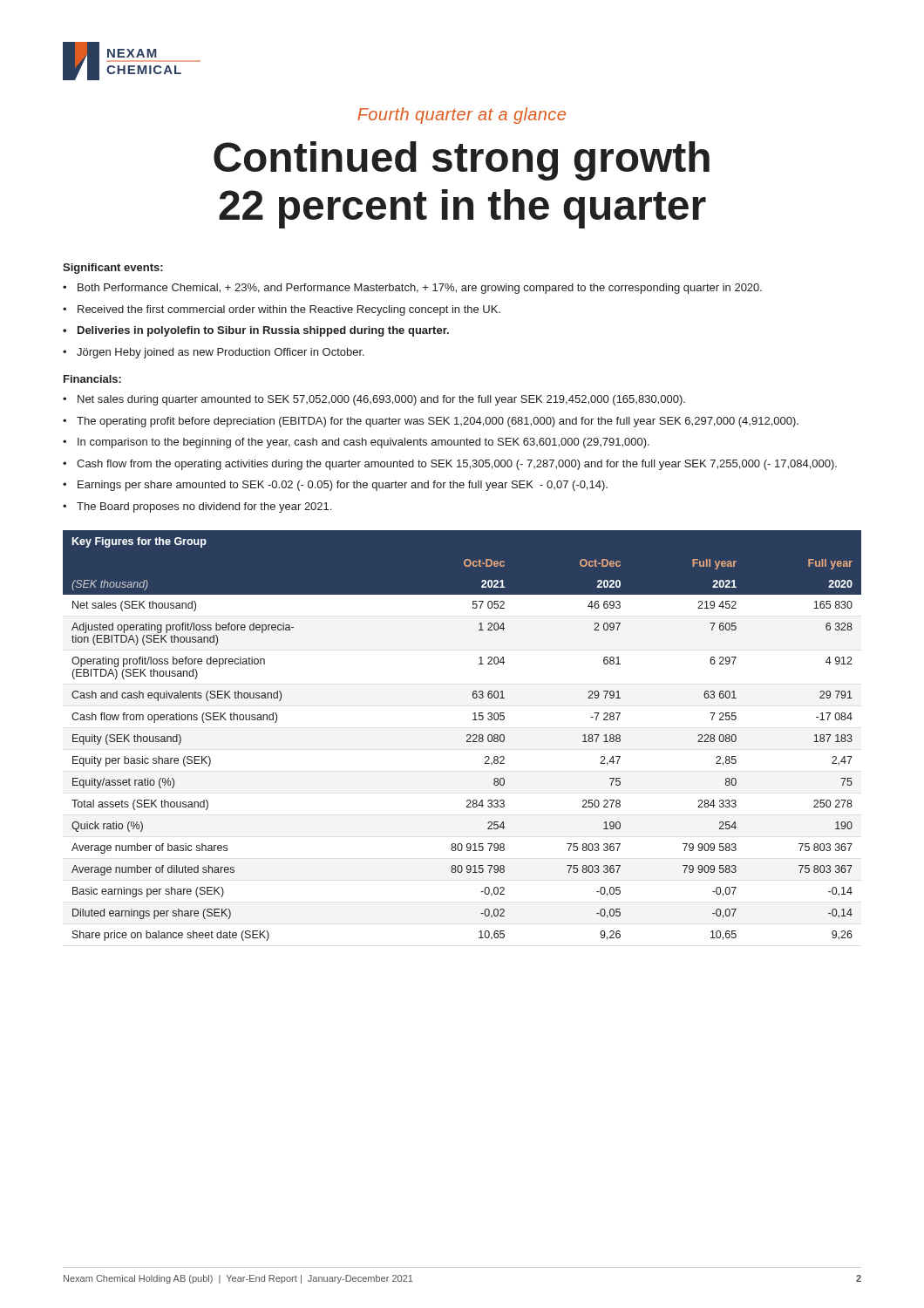
Task: Locate the text starting "Fourth quarter at a"
Action: (462, 114)
